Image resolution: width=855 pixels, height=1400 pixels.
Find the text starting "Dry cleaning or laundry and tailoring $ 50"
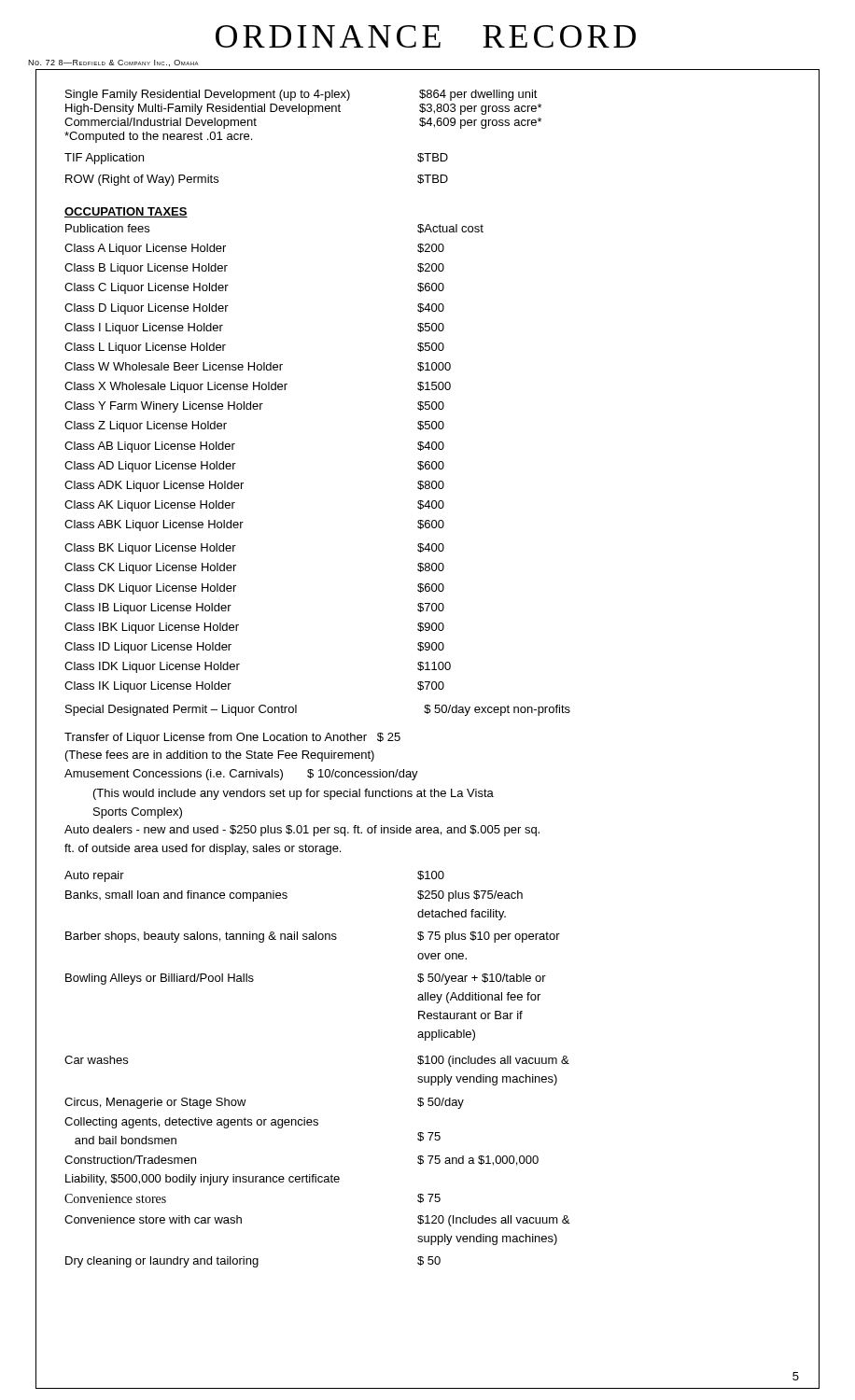click(x=428, y=1261)
